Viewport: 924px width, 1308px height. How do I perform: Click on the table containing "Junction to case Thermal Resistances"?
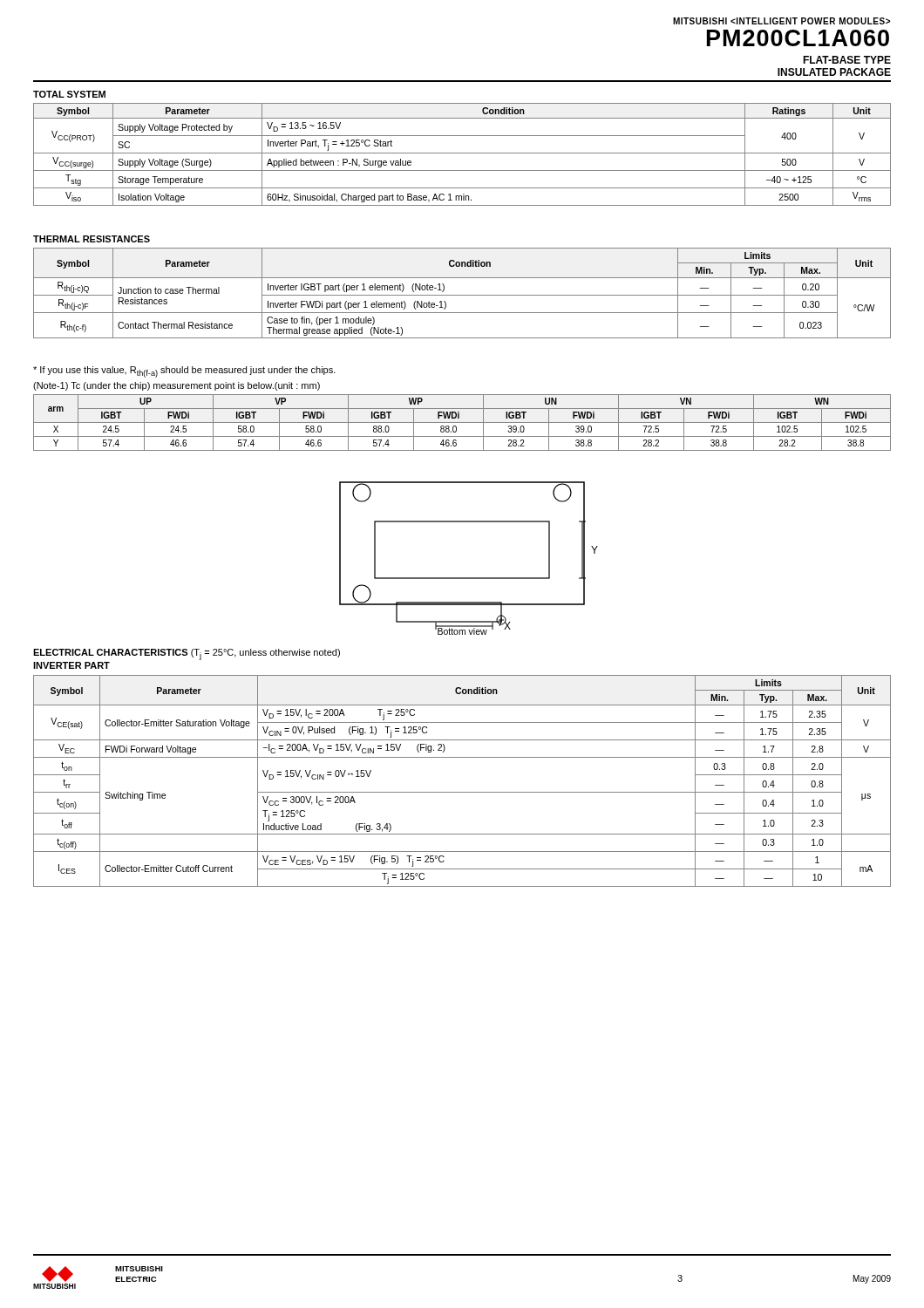pos(462,293)
